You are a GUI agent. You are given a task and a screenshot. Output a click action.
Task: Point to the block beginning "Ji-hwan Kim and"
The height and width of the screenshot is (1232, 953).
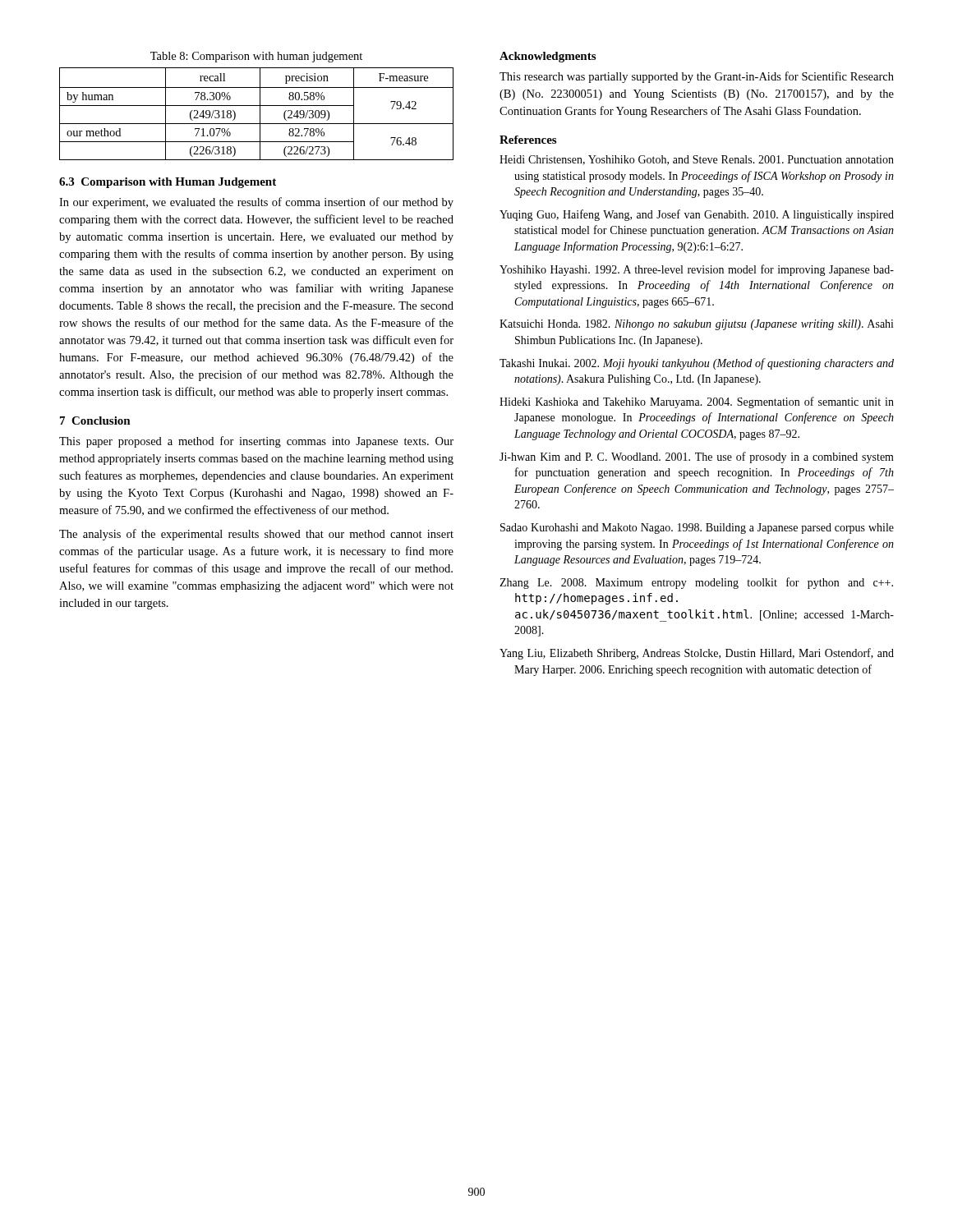(697, 481)
